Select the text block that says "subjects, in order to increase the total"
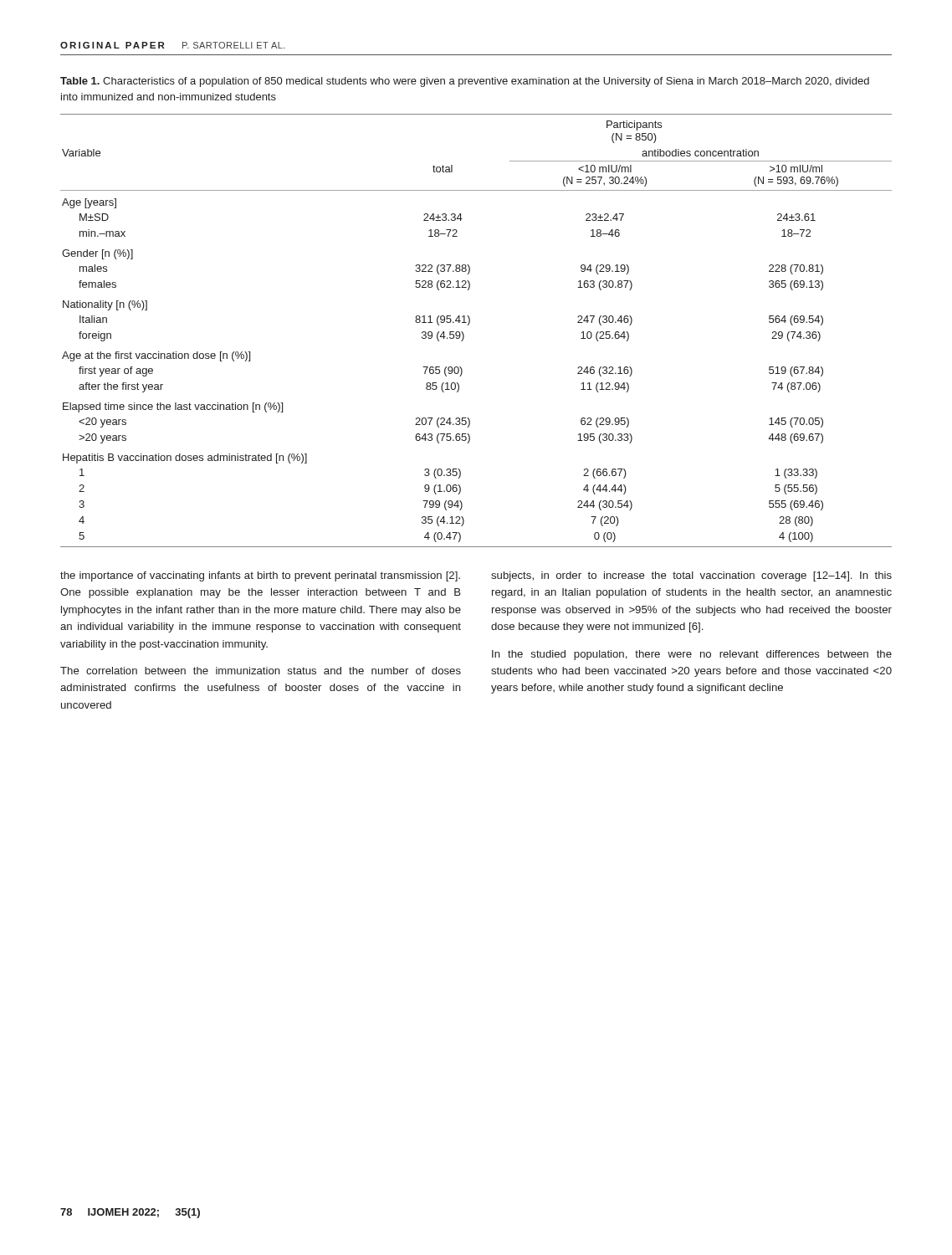This screenshot has height=1255, width=952. 691,601
